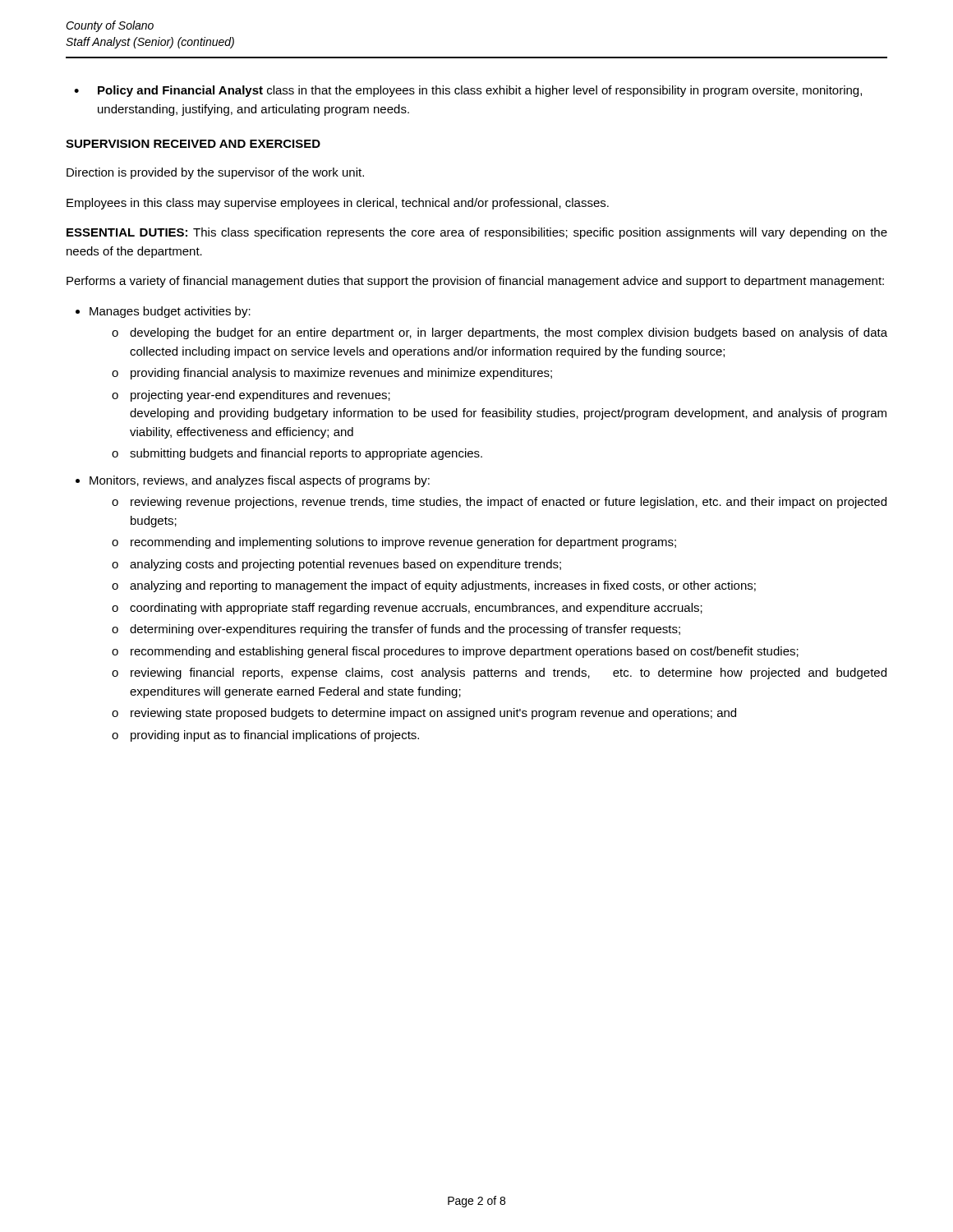This screenshot has height=1232, width=953.
Task: Locate the list item with the text "o analyzing and reporting to management the"
Action: 499,586
